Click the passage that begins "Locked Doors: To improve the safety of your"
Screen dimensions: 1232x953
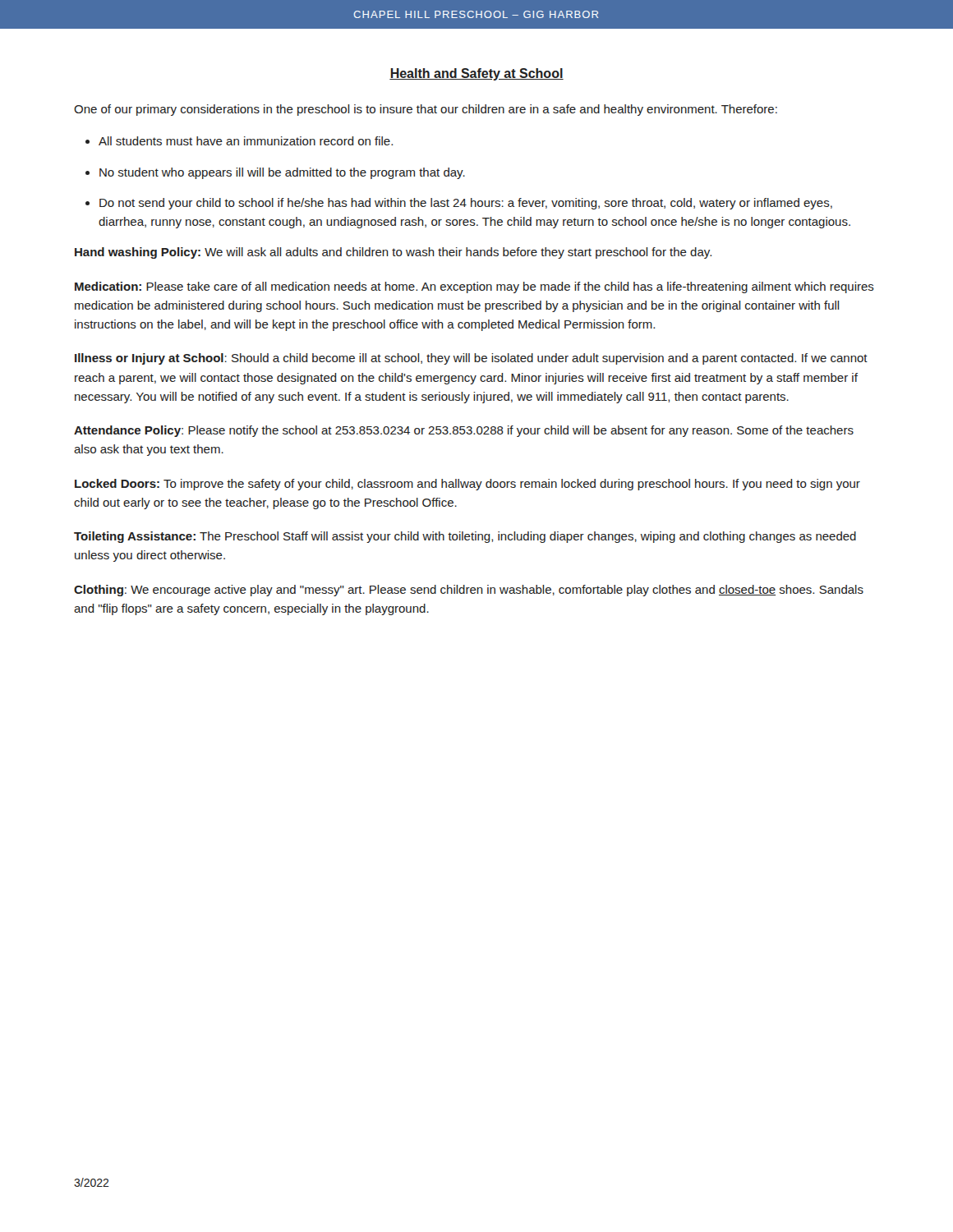(467, 492)
